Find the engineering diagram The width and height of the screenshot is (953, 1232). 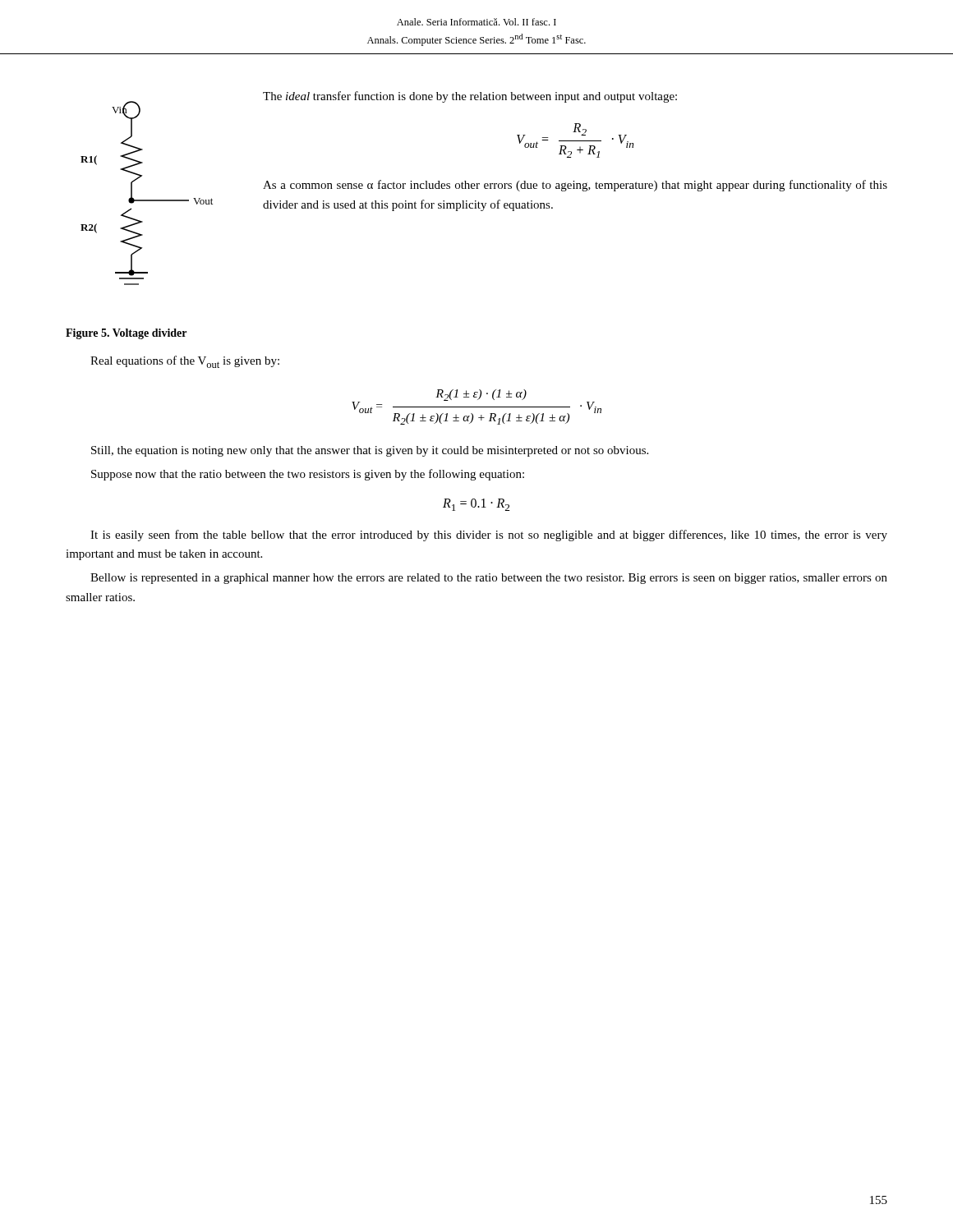160,203
